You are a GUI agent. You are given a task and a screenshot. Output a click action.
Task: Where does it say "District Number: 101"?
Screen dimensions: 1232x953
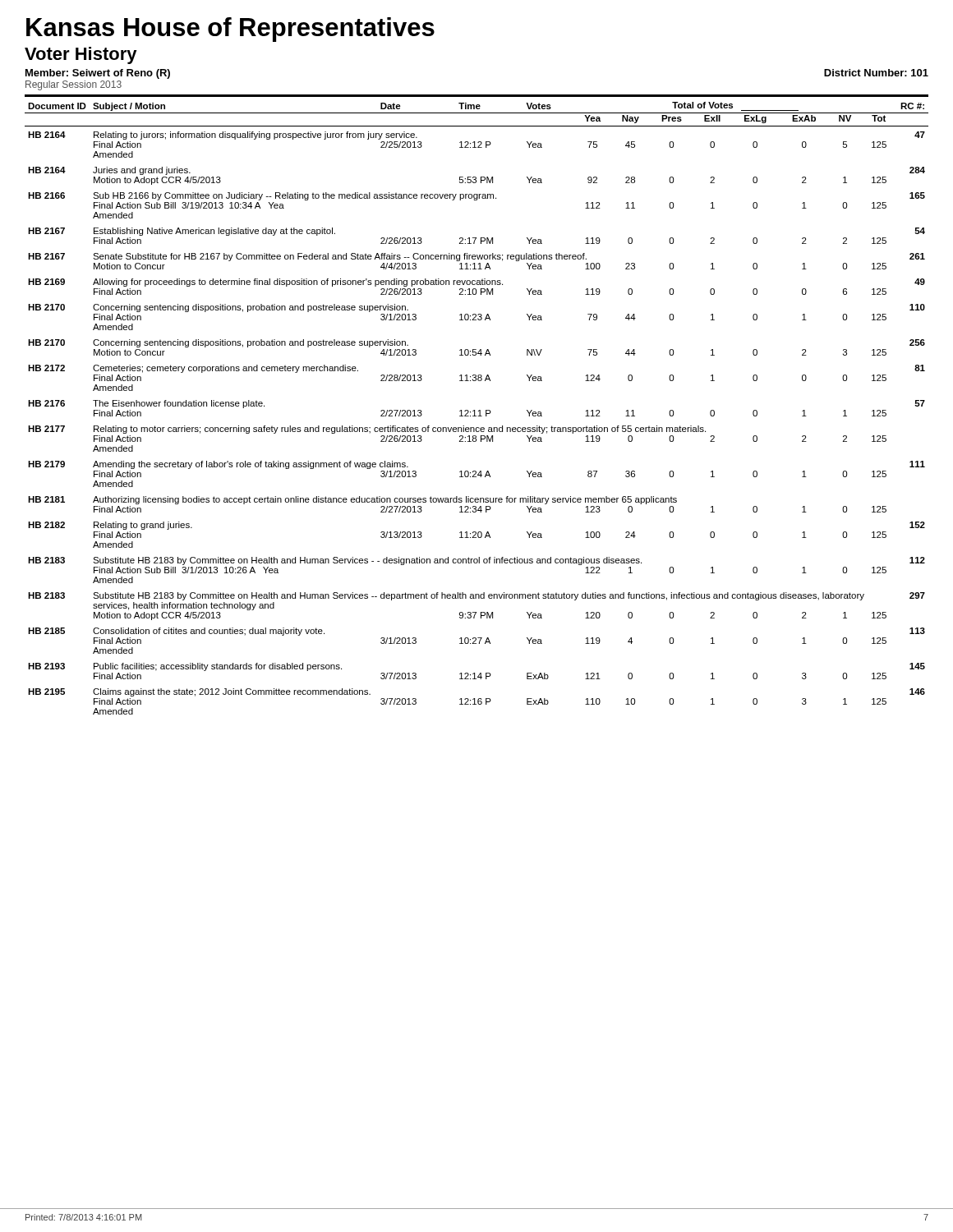tap(876, 73)
